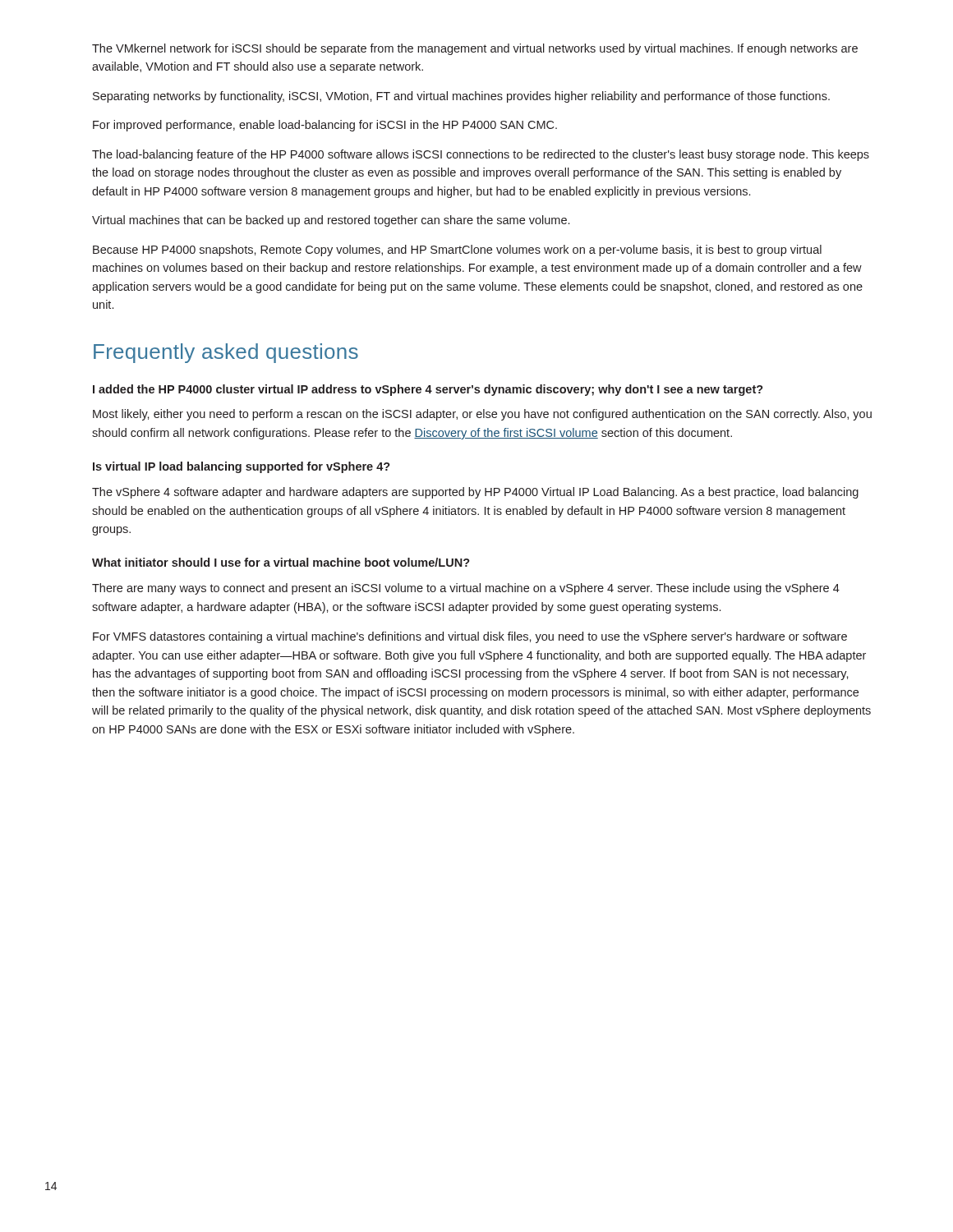Image resolution: width=953 pixels, height=1232 pixels.
Task: Click on the text block with the text "I added the HP"
Action: tap(428, 389)
